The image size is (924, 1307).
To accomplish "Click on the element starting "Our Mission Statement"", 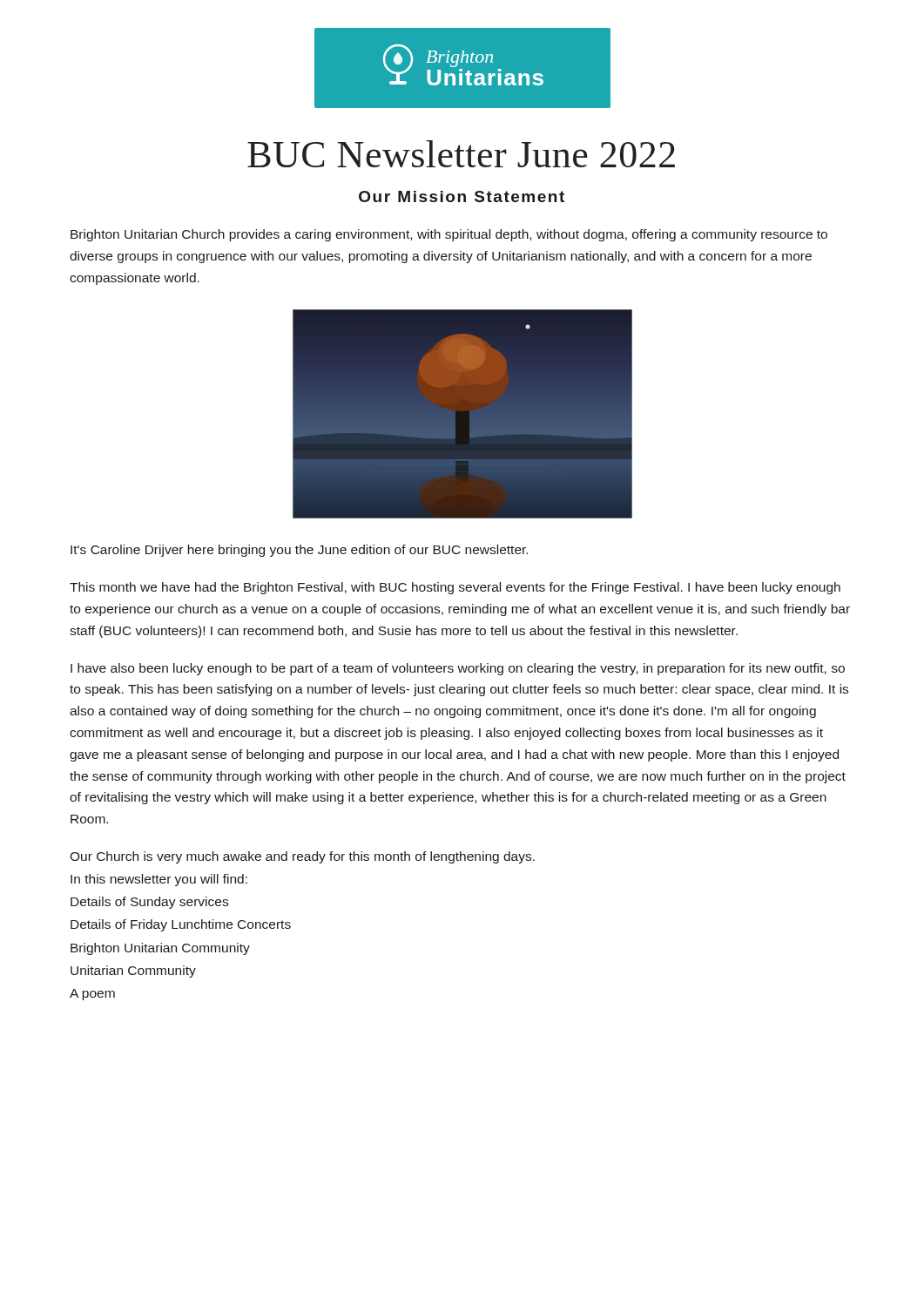I will [462, 196].
